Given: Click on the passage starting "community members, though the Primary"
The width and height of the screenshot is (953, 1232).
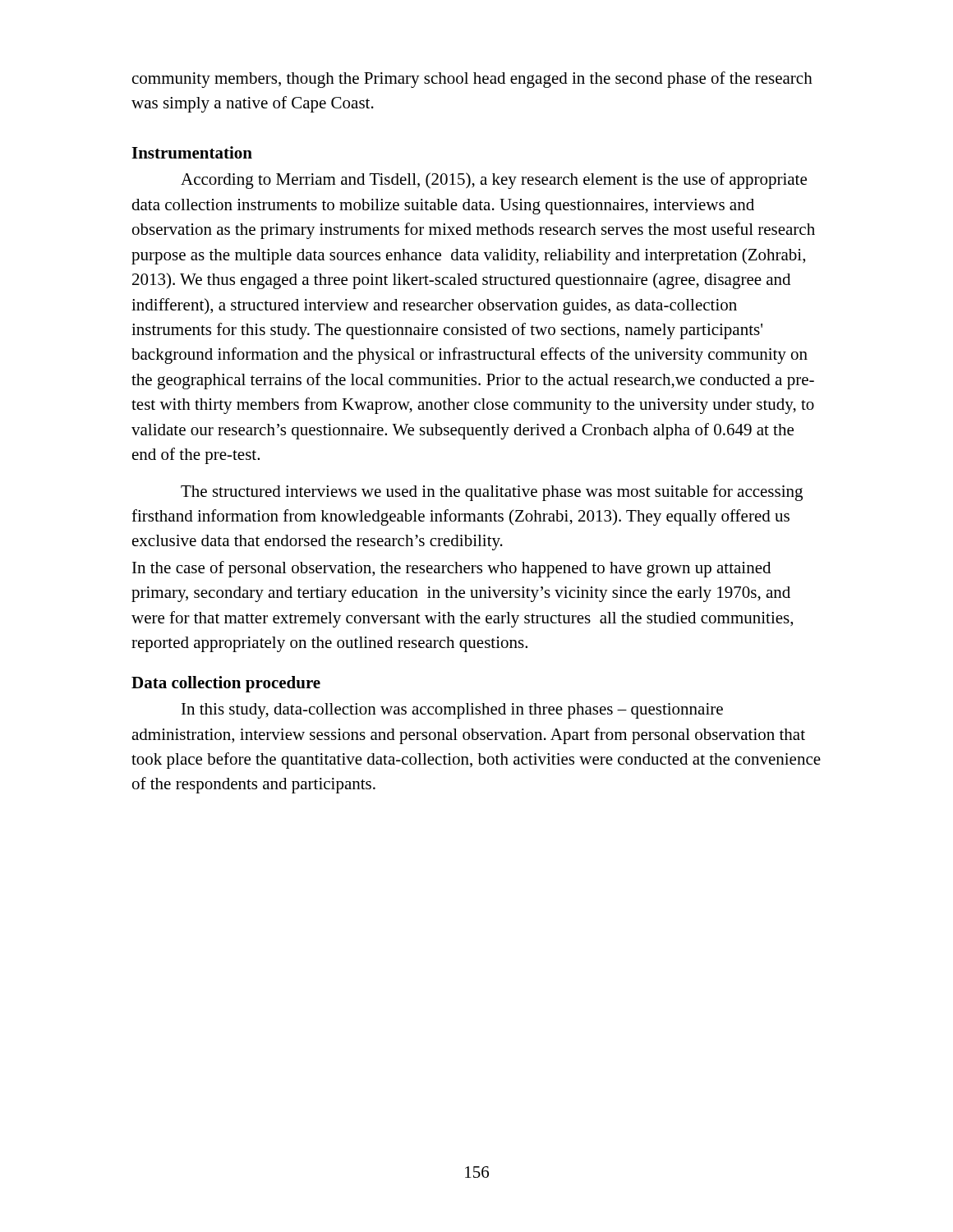Looking at the screenshot, I should pyautogui.click(x=476, y=91).
